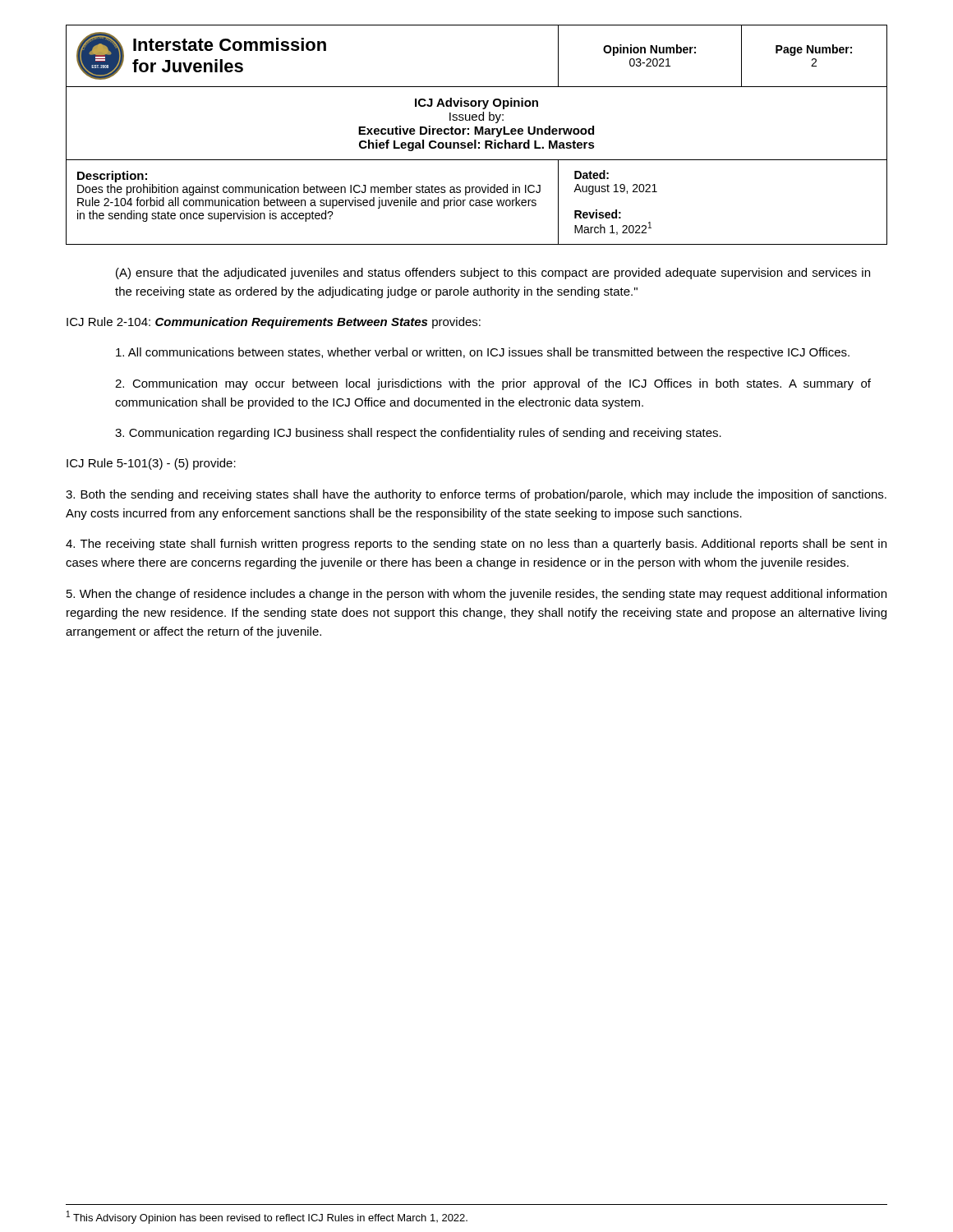Find the block on this page that starts "3. Communication regarding ICJ business shall respect the"
The width and height of the screenshot is (953, 1232).
pos(418,433)
